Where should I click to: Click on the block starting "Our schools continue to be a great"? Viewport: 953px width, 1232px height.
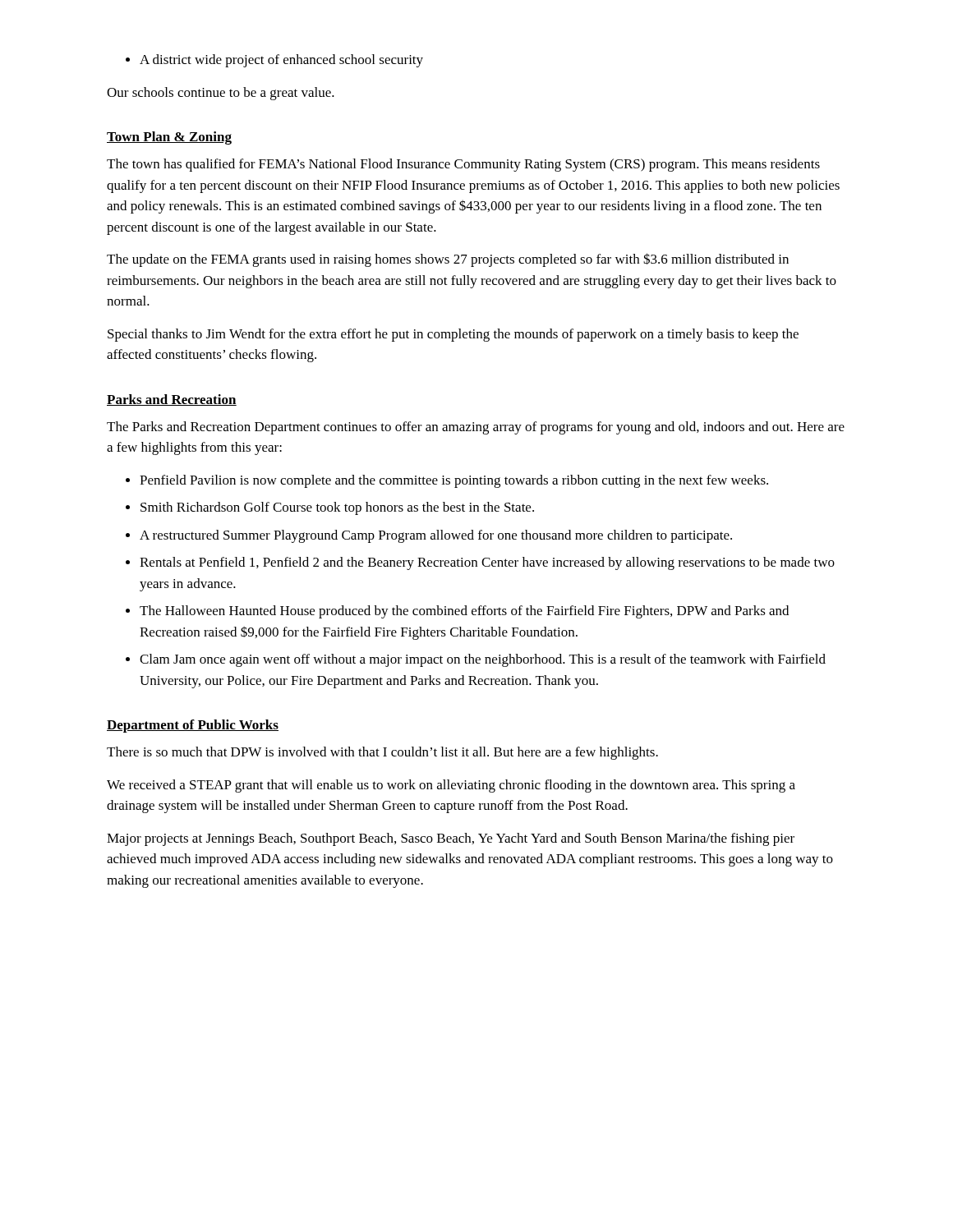point(221,94)
